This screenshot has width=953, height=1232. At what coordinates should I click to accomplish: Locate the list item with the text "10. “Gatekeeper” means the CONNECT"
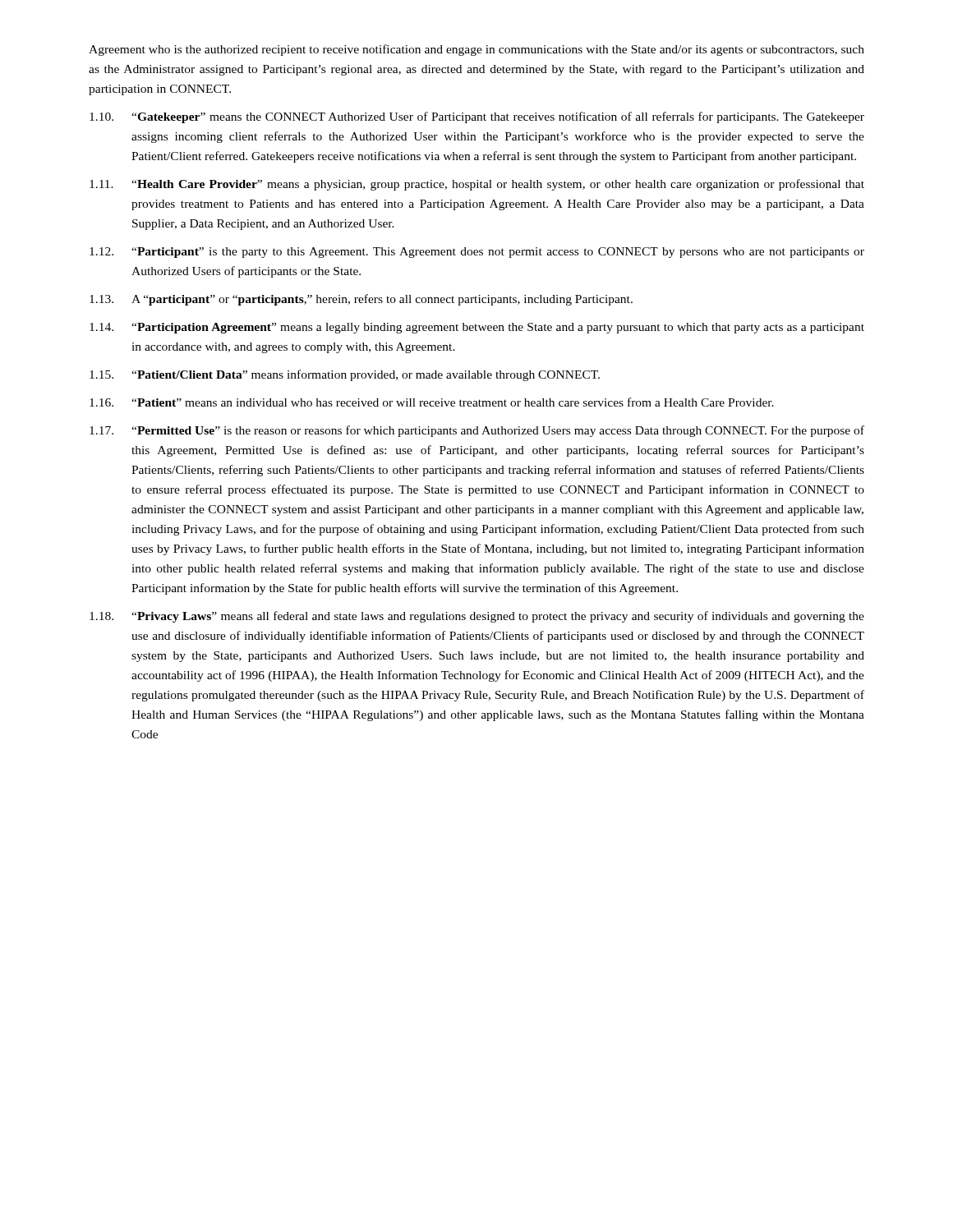pos(476,136)
